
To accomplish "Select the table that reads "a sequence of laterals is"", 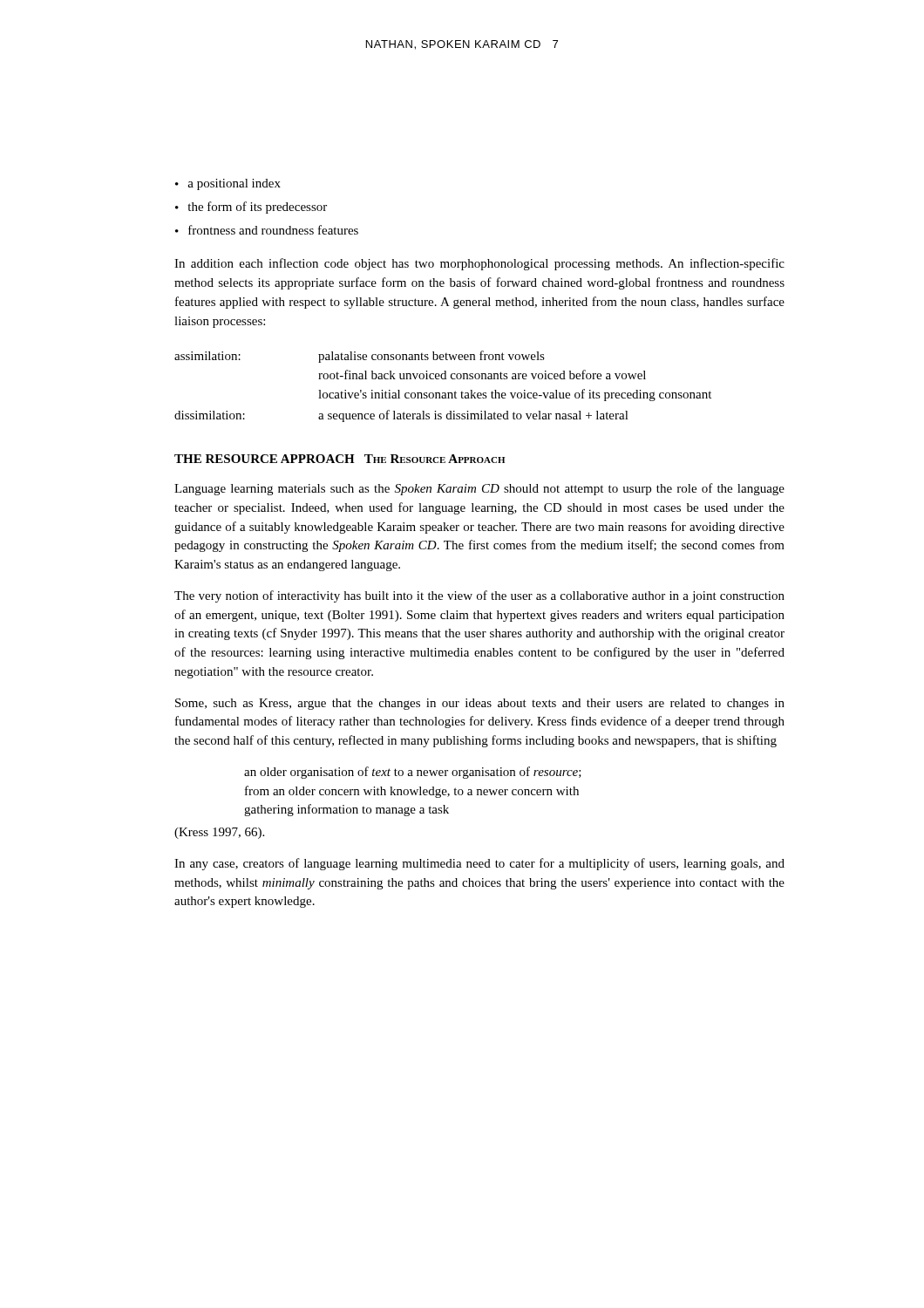I will (479, 386).
